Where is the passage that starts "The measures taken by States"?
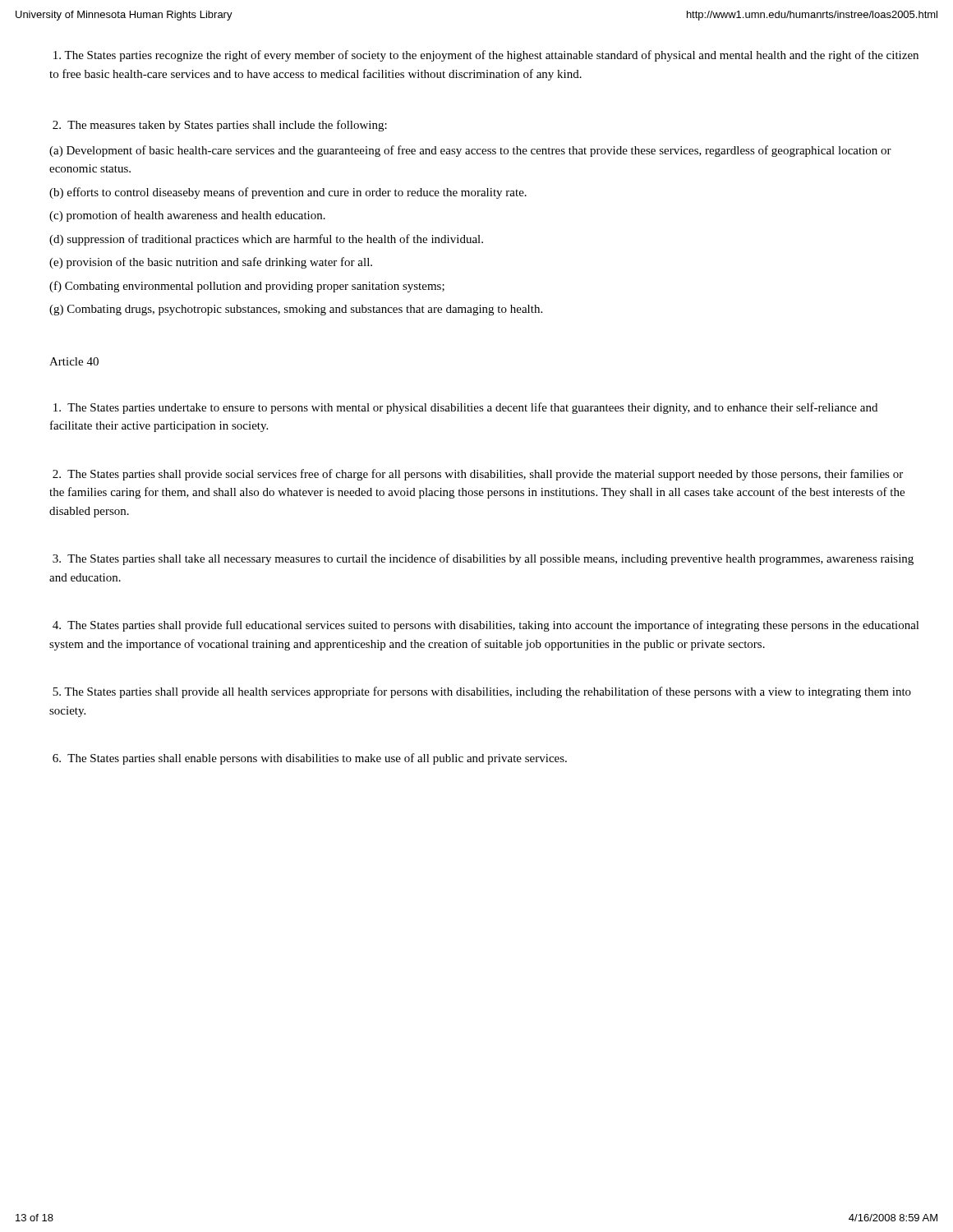 (x=218, y=125)
